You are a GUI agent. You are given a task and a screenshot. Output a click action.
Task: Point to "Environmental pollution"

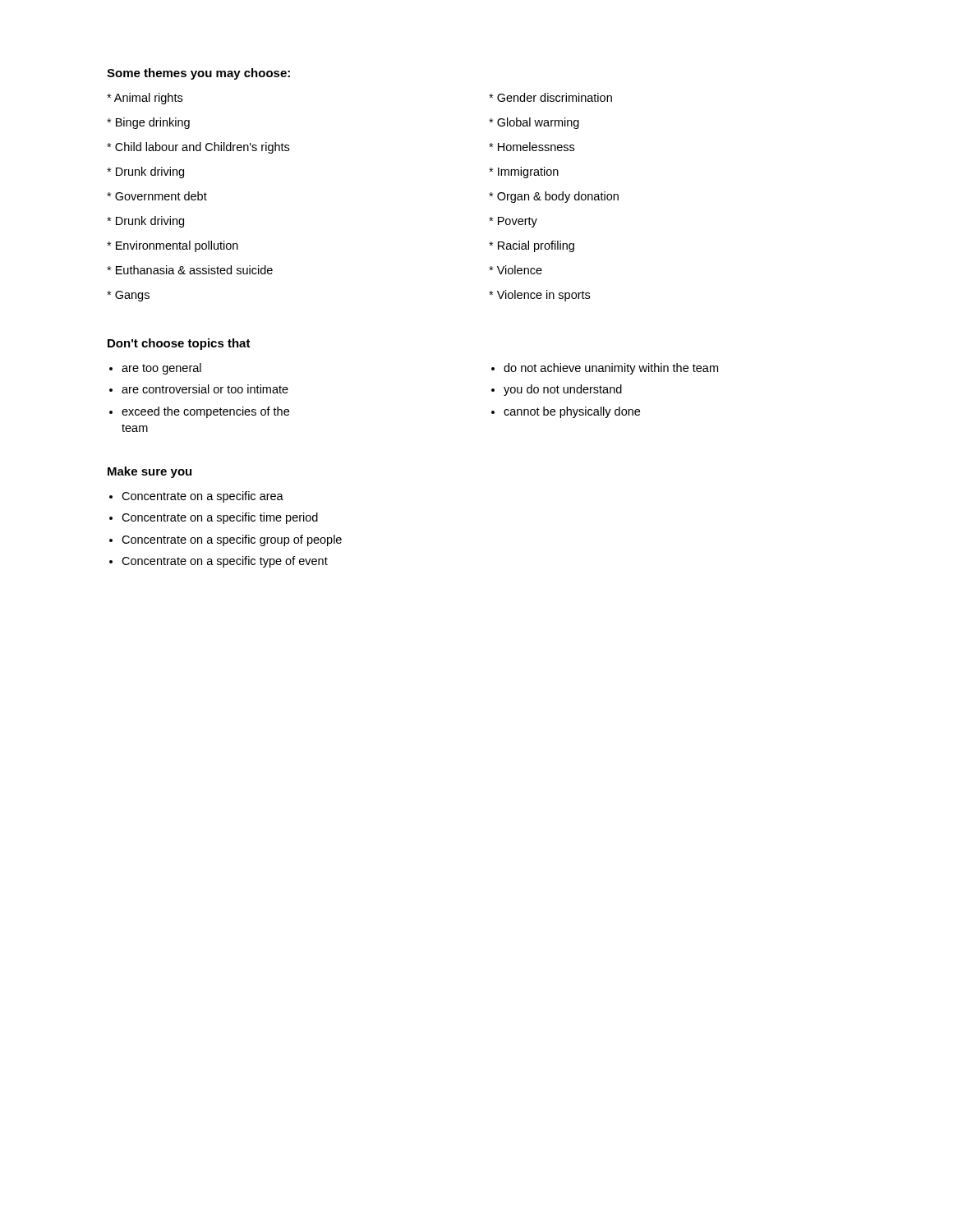[x=173, y=246]
